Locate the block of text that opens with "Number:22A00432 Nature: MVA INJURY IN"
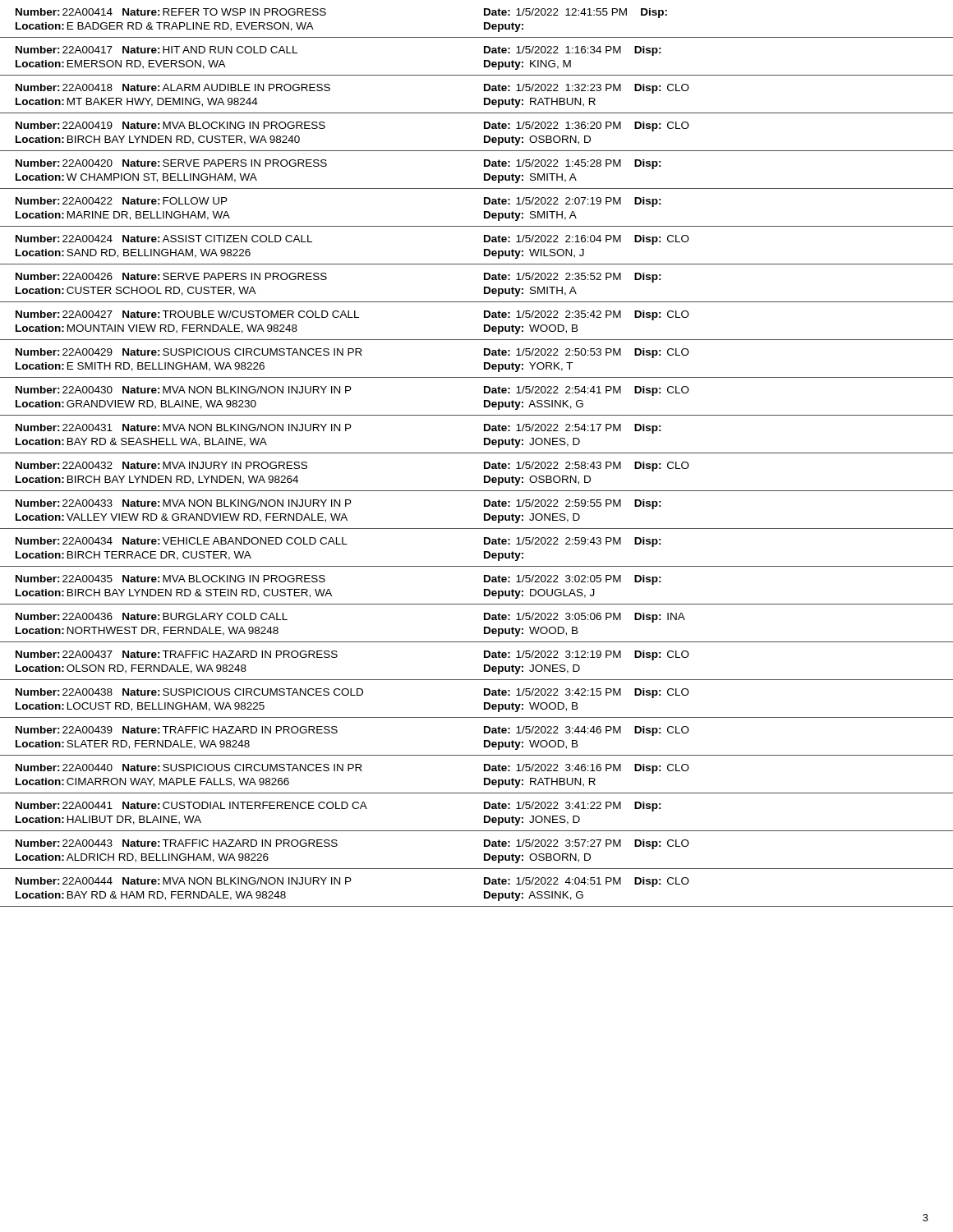This screenshot has width=953, height=1232. point(476,472)
